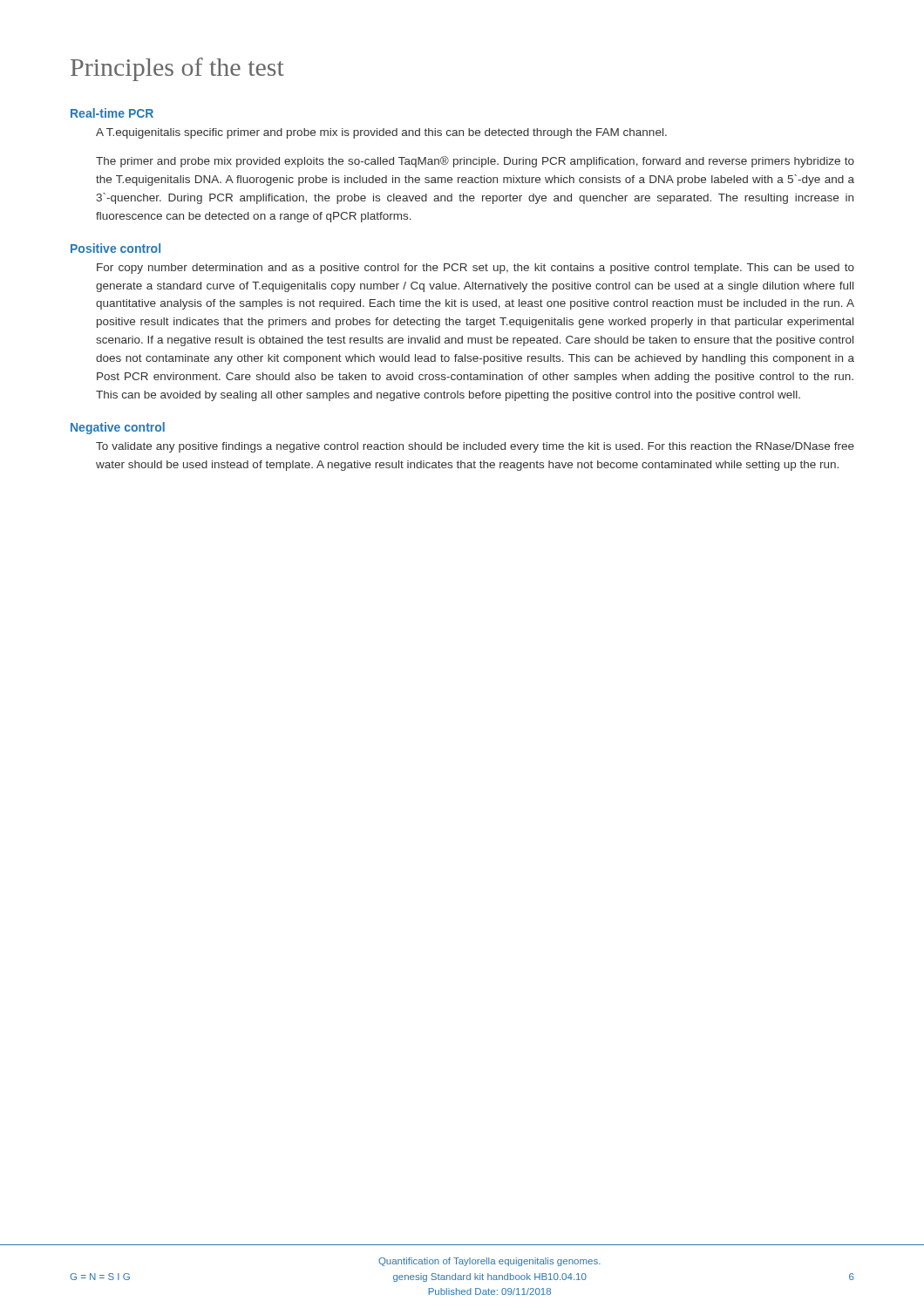Where is the passage that starts "The primer and probe mix provided"?
The image size is (924, 1308).
[x=475, y=188]
